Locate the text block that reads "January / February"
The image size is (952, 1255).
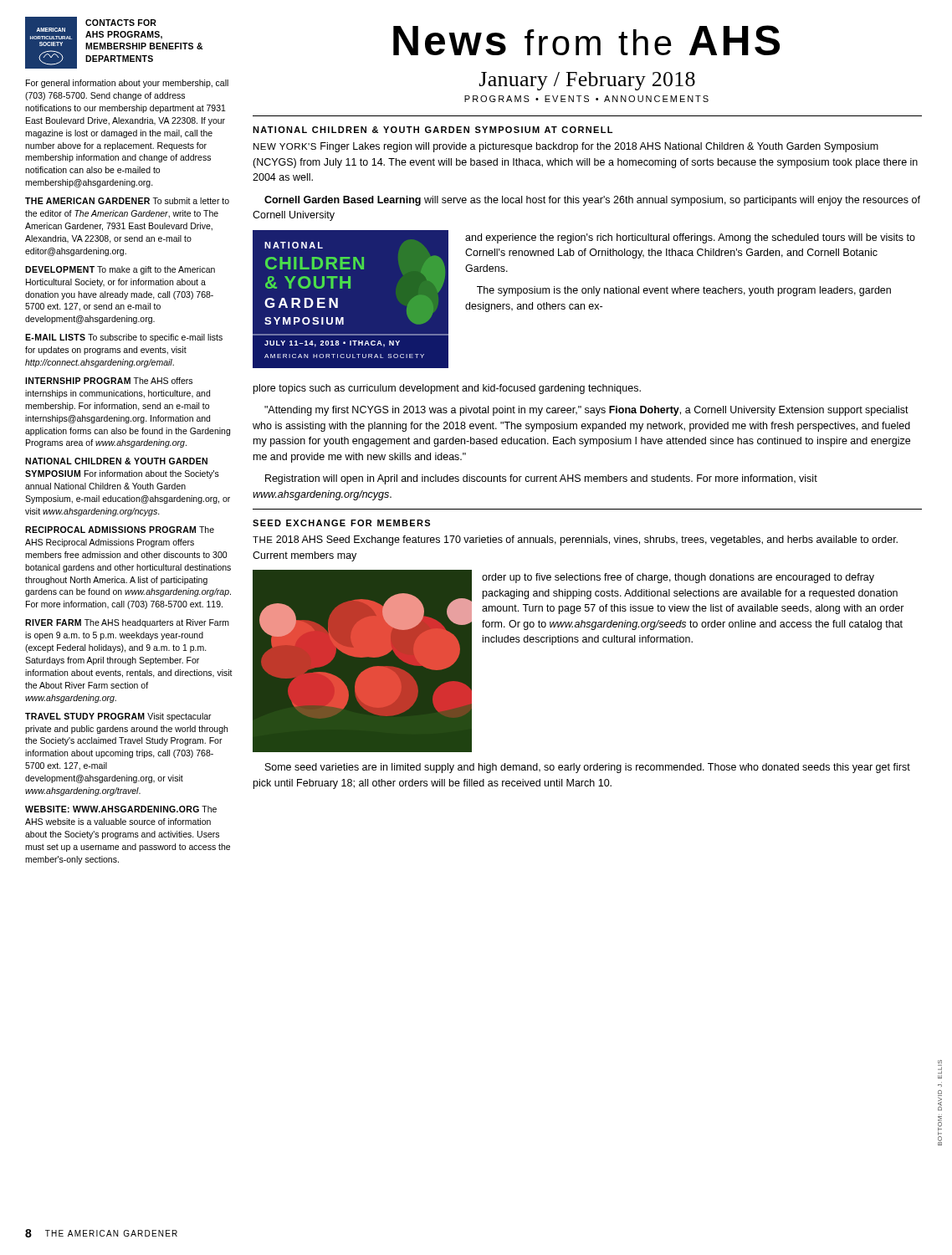[587, 79]
